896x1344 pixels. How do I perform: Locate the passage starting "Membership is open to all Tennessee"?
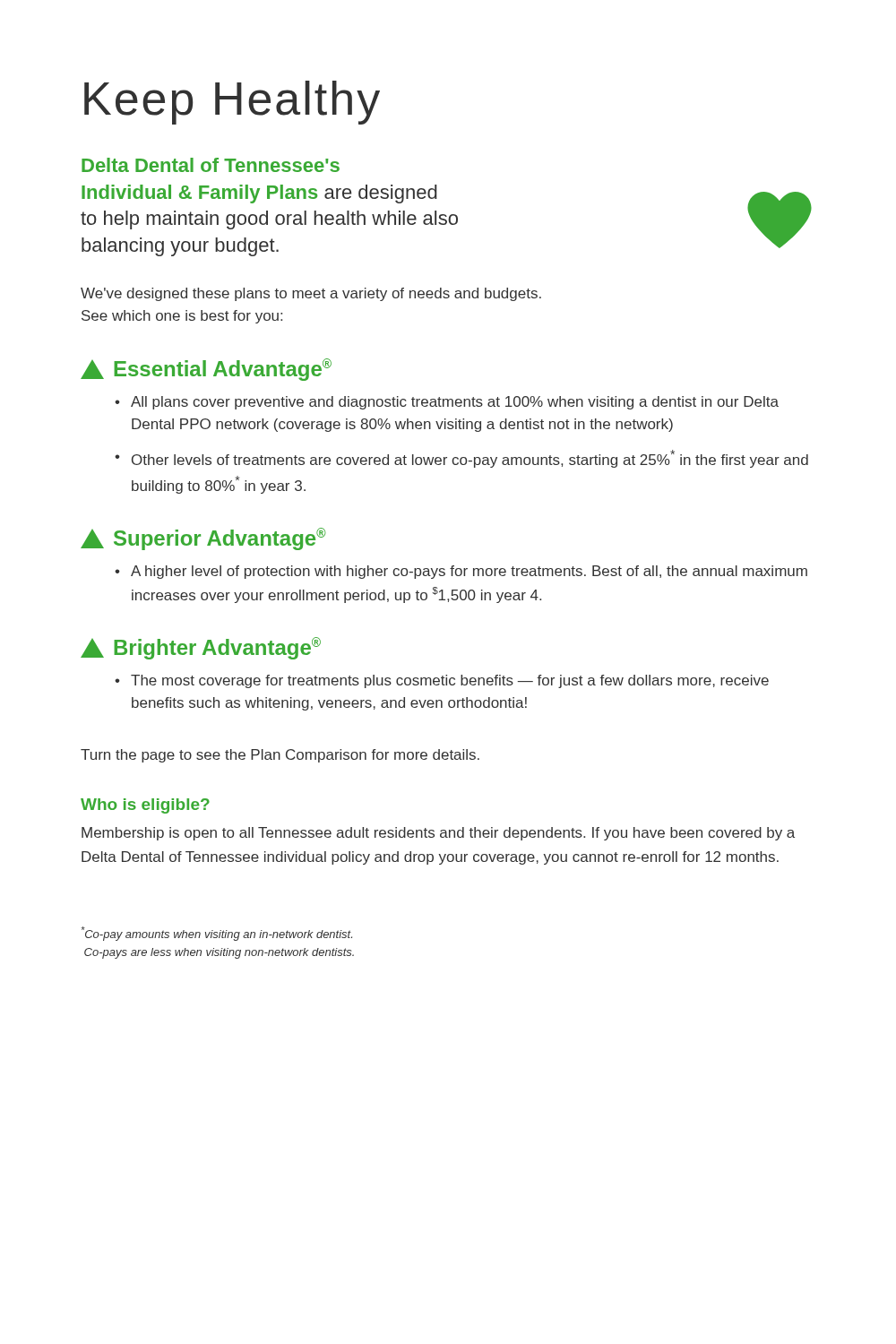coord(448,845)
